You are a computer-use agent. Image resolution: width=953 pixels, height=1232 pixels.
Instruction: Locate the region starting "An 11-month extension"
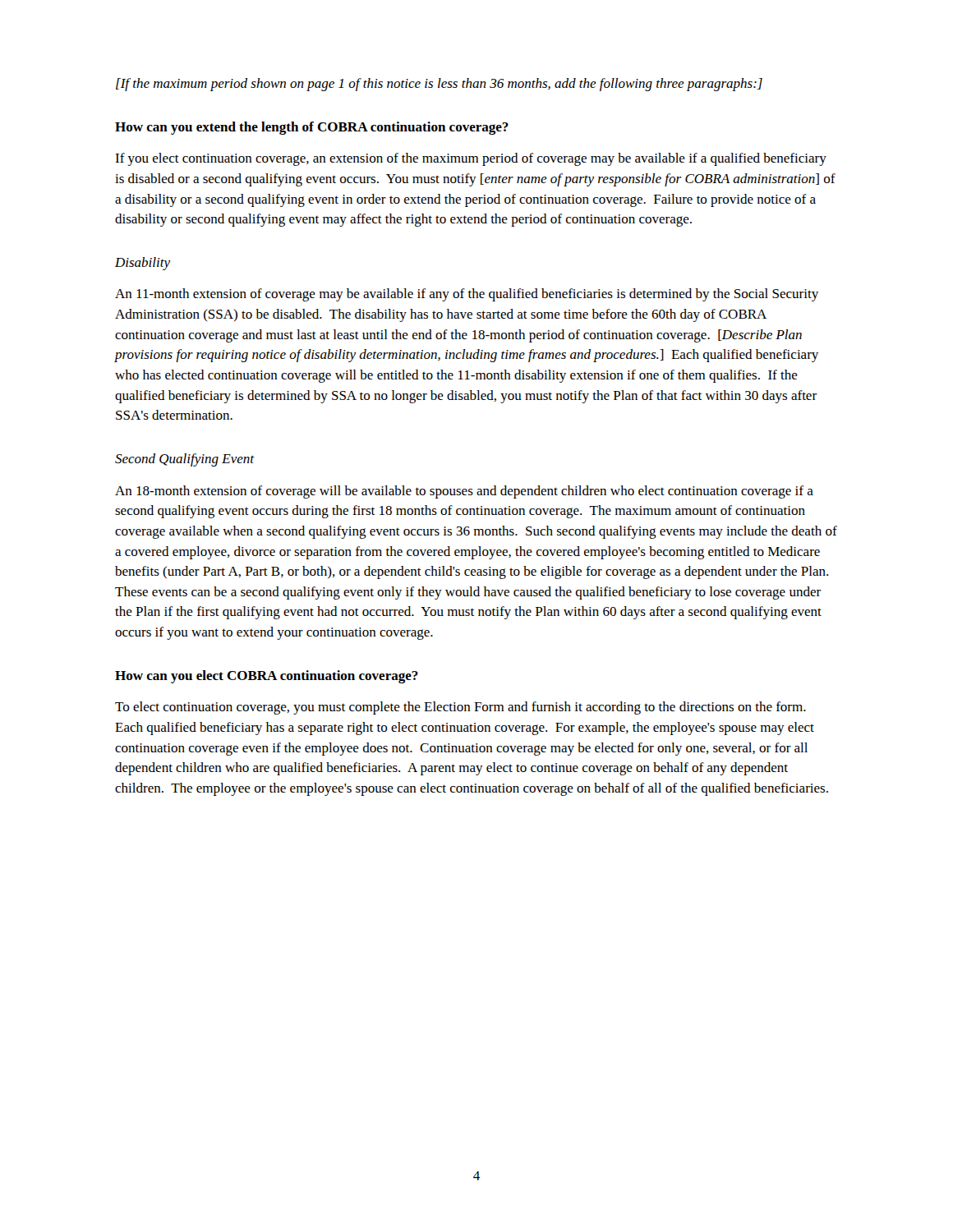click(x=476, y=355)
